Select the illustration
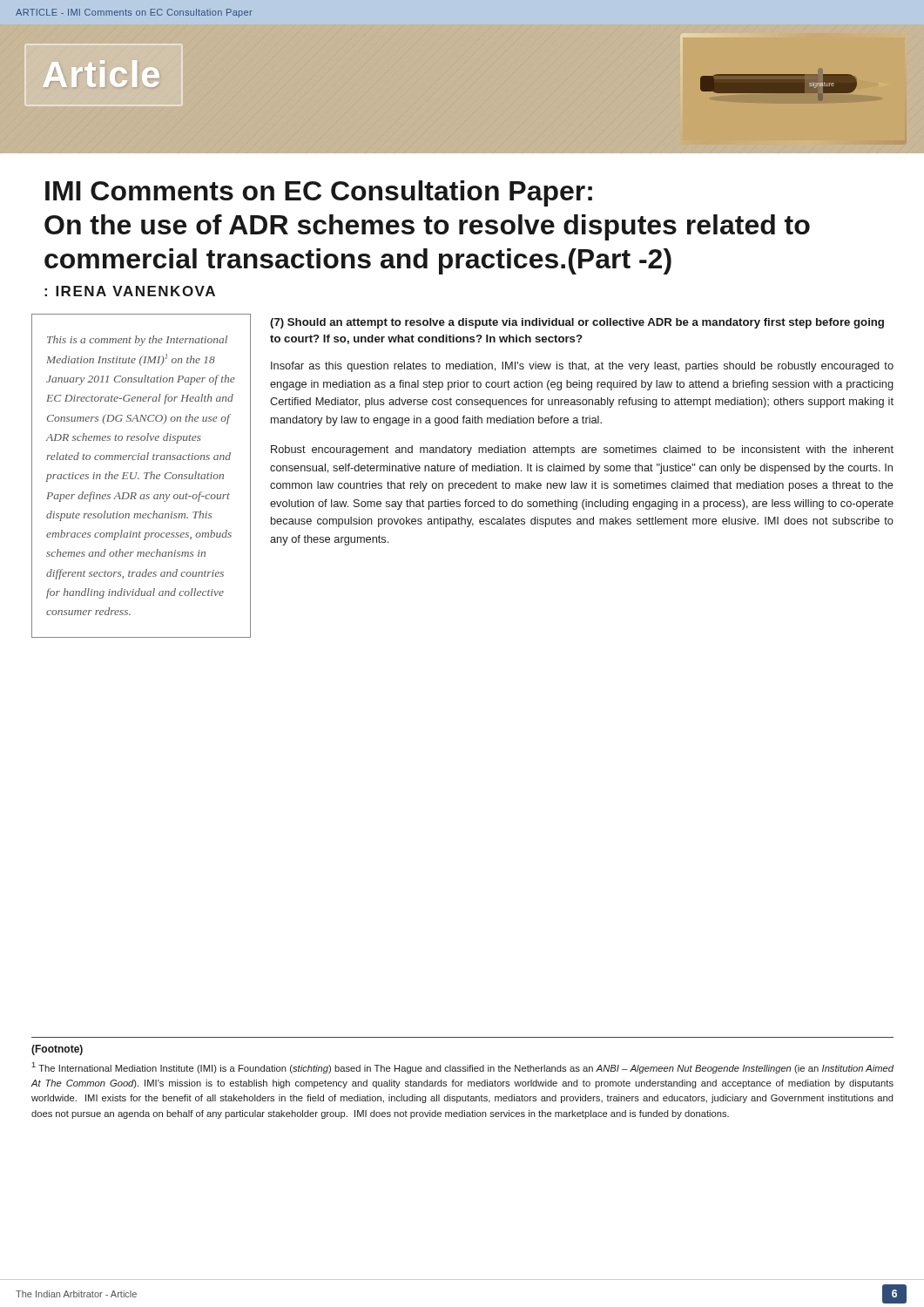 point(462,89)
